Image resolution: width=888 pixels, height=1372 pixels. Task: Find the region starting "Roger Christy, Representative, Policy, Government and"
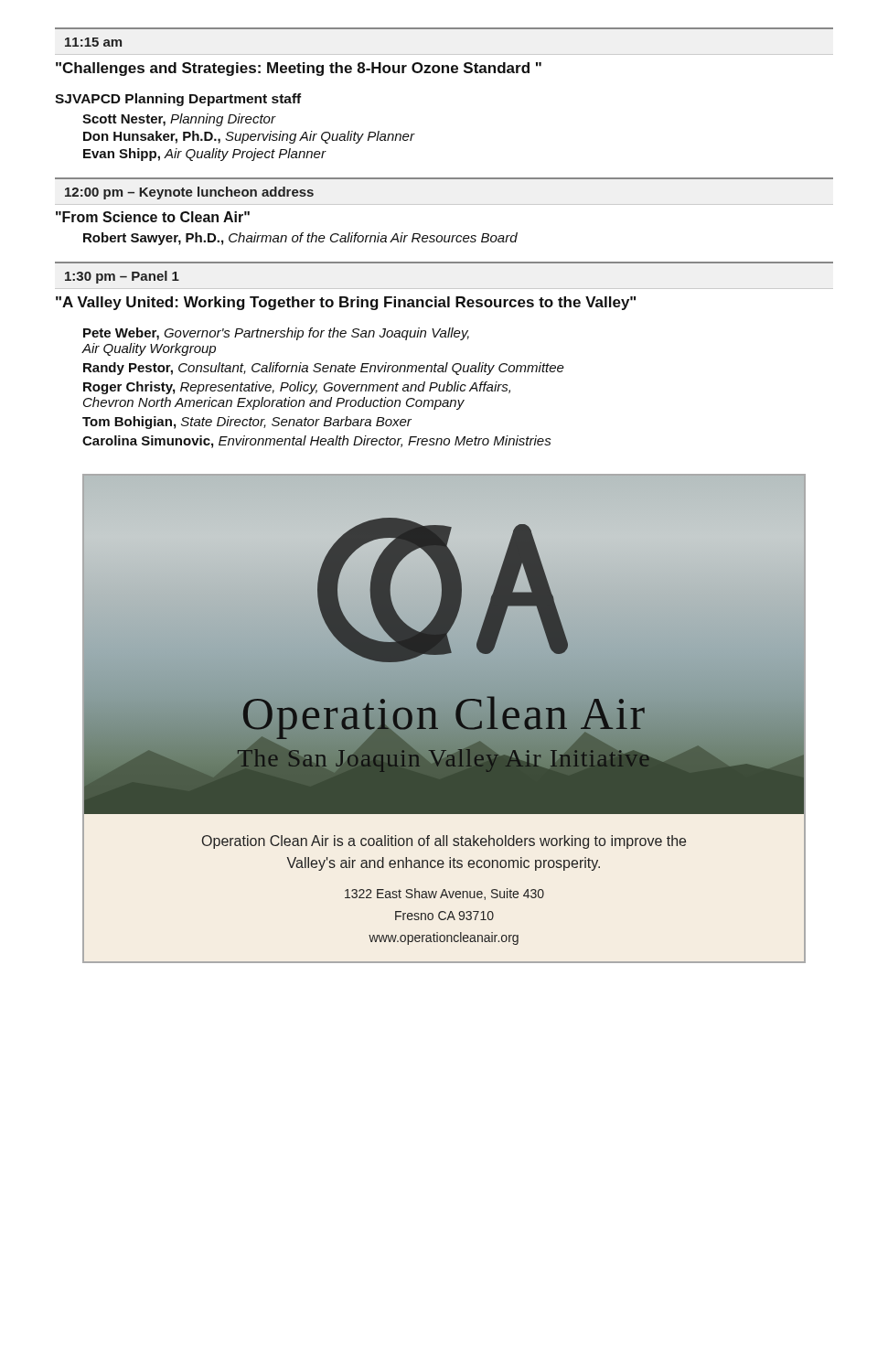click(x=297, y=394)
